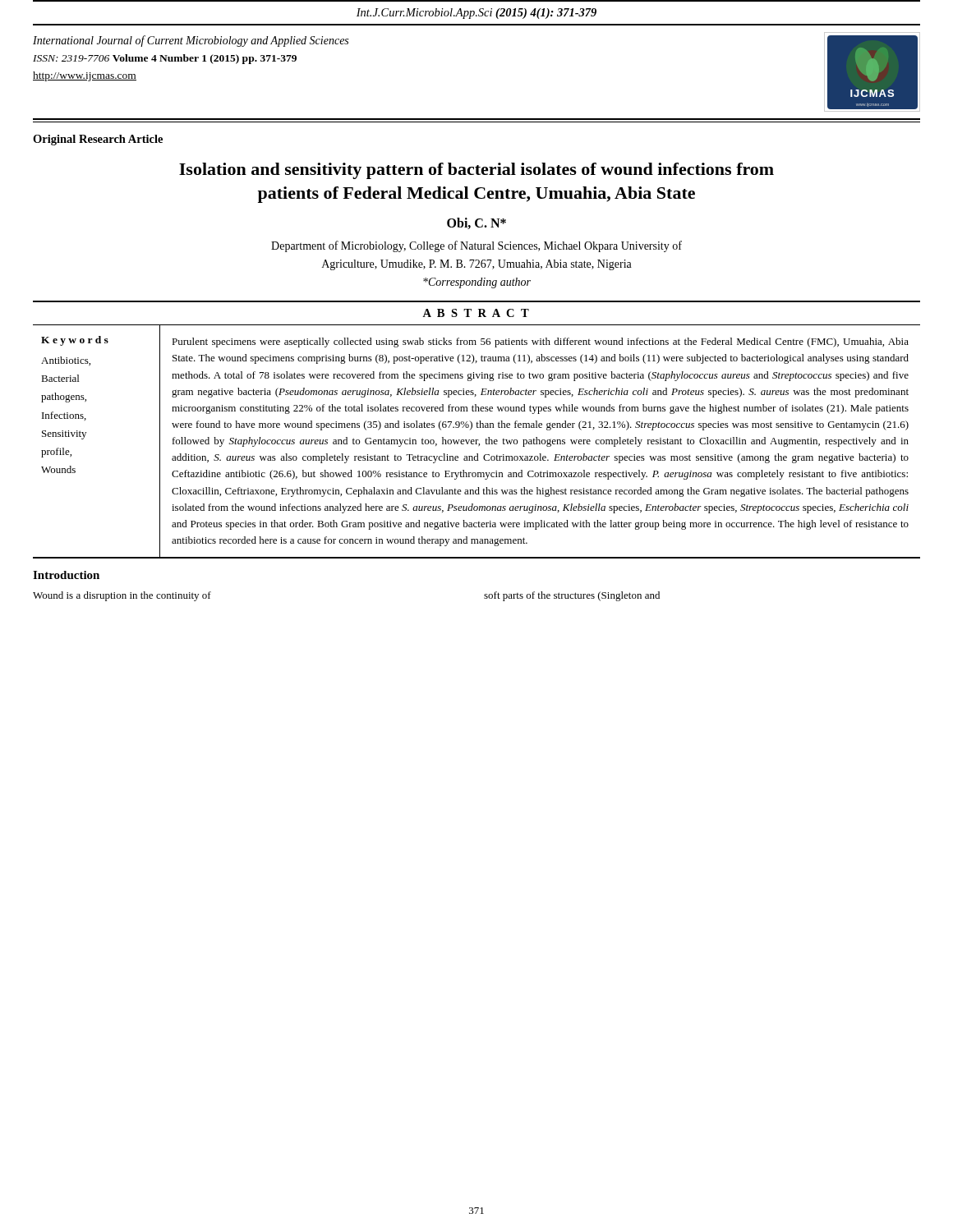Point to the passage starting "Department of Microbiology, College"
The height and width of the screenshot is (1232, 953).
(x=476, y=264)
